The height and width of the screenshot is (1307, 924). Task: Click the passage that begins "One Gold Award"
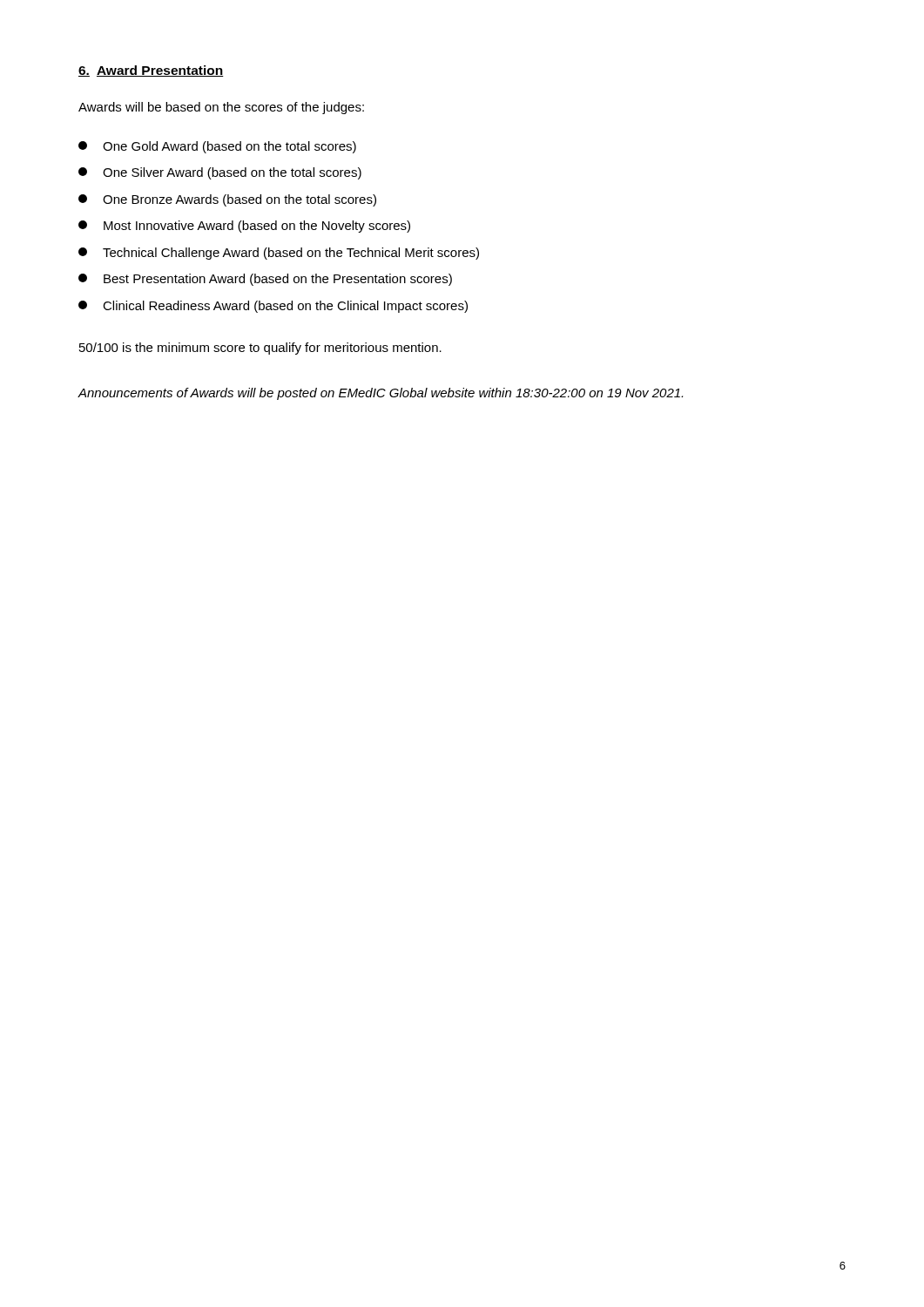[x=218, y=146]
